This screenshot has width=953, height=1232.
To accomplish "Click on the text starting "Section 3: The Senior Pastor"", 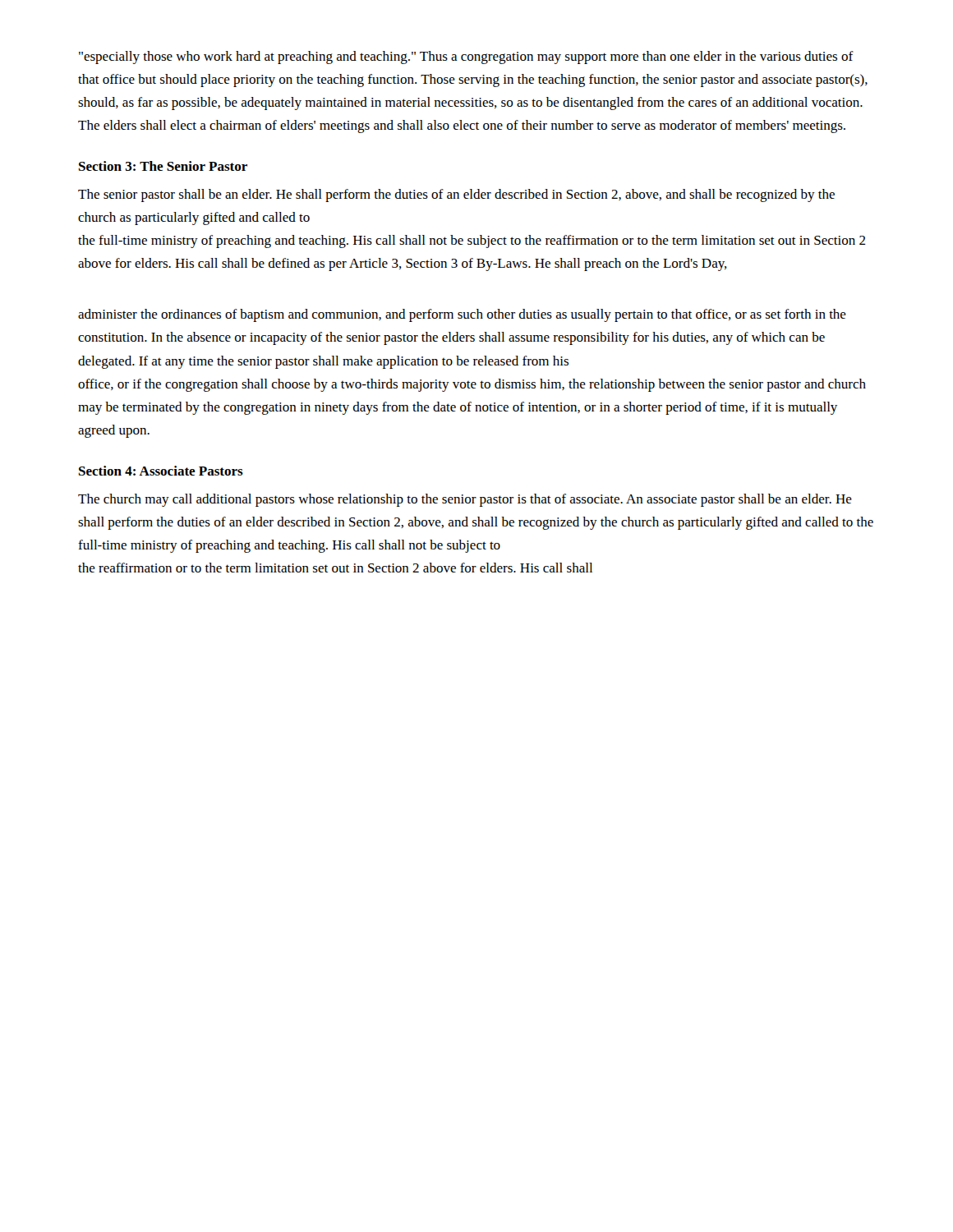I will point(163,167).
